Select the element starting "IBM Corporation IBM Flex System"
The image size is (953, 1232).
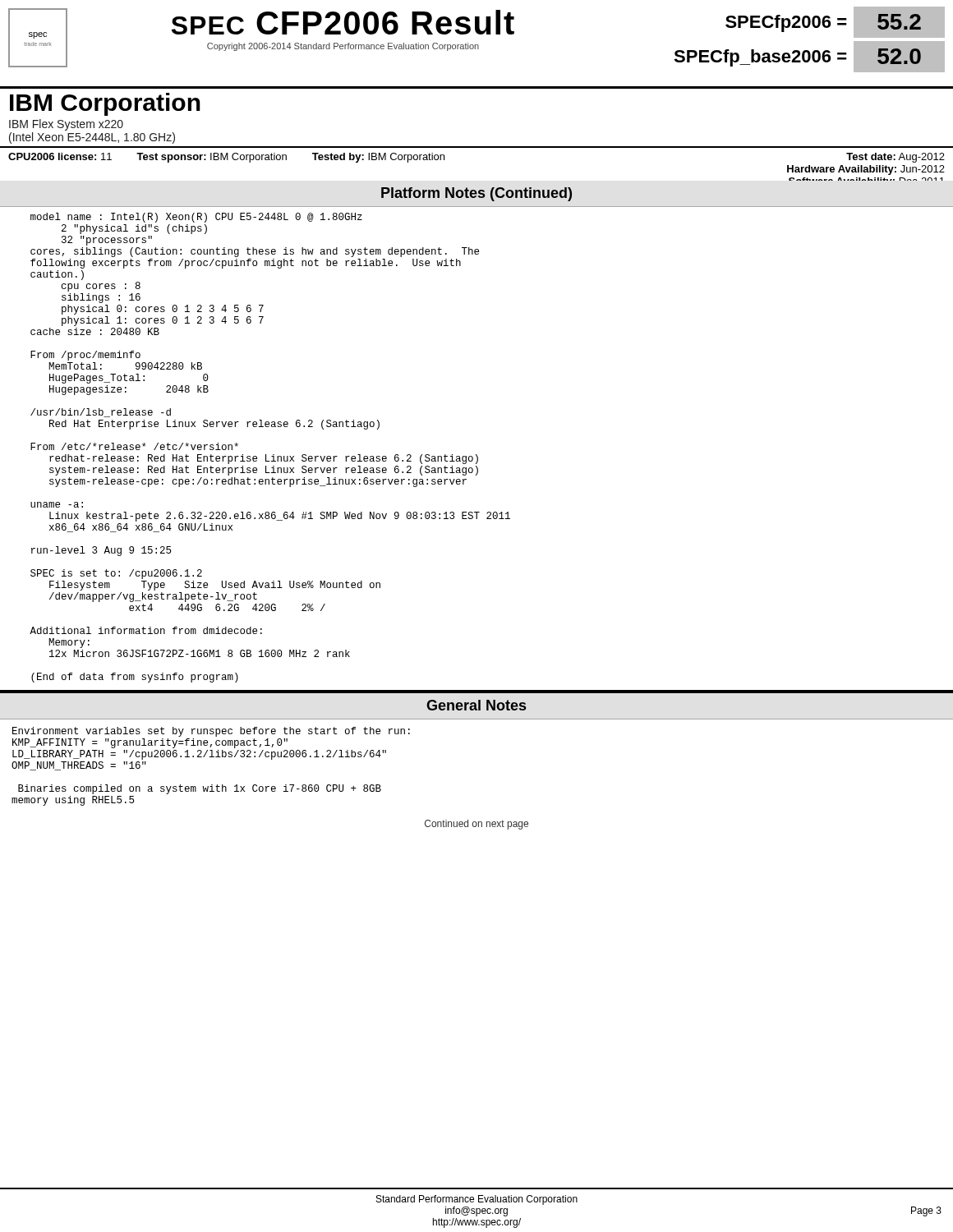coord(105,104)
